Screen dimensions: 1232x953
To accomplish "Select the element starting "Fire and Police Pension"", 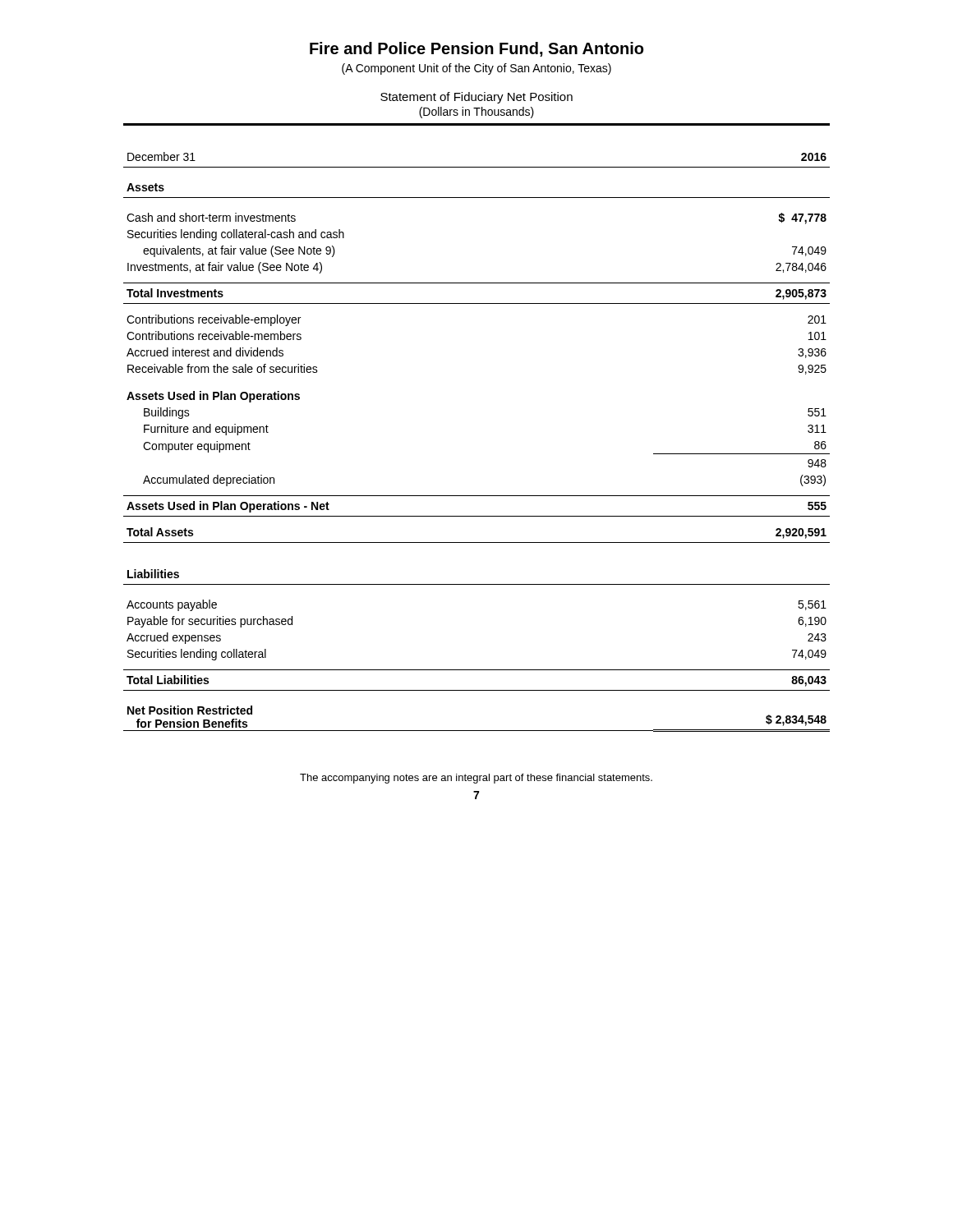I will click(476, 48).
